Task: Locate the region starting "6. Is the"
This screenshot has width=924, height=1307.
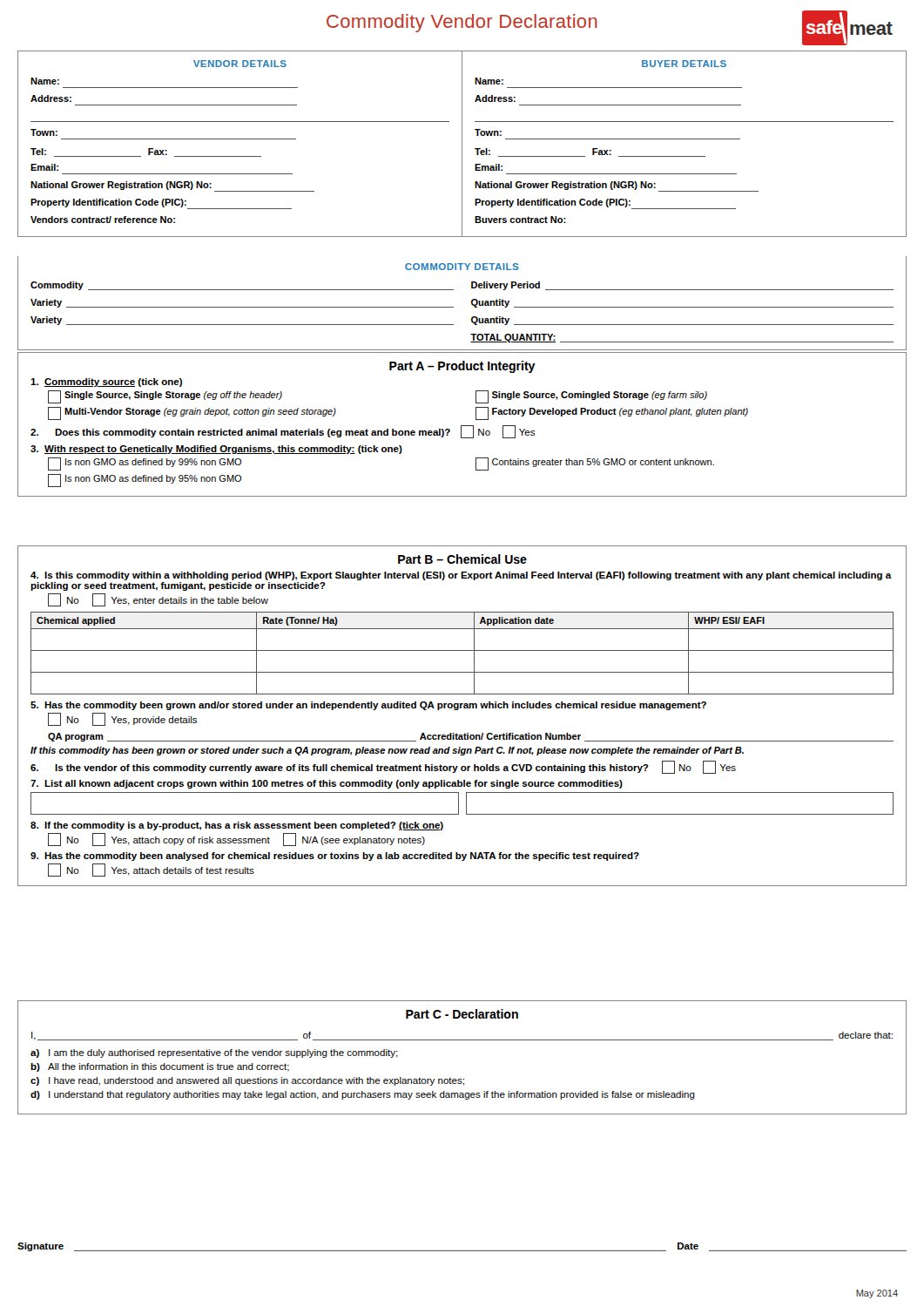Action: (x=383, y=767)
